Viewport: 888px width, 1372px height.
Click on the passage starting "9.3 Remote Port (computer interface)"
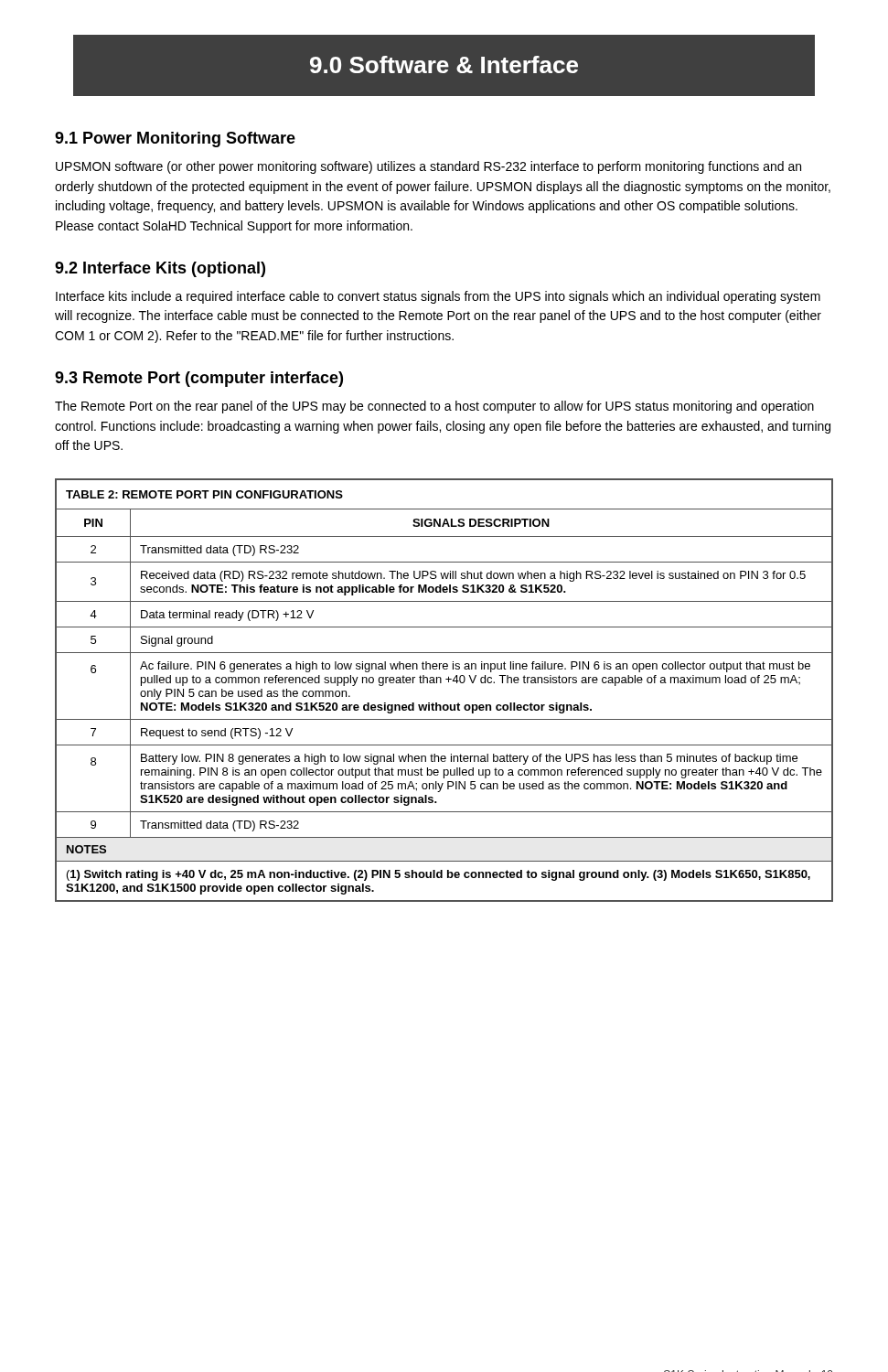tap(199, 378)
